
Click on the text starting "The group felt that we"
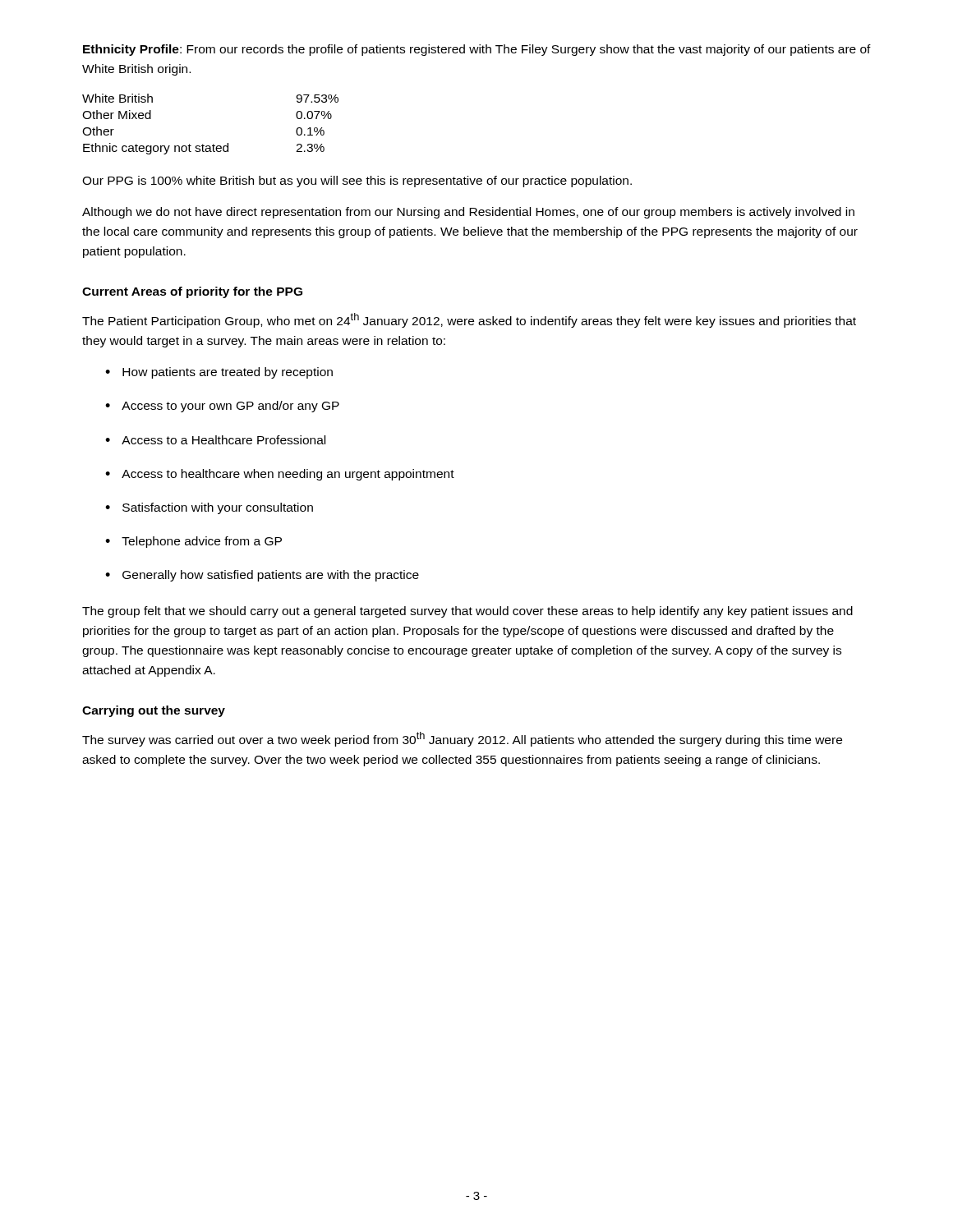coord(468,640)
